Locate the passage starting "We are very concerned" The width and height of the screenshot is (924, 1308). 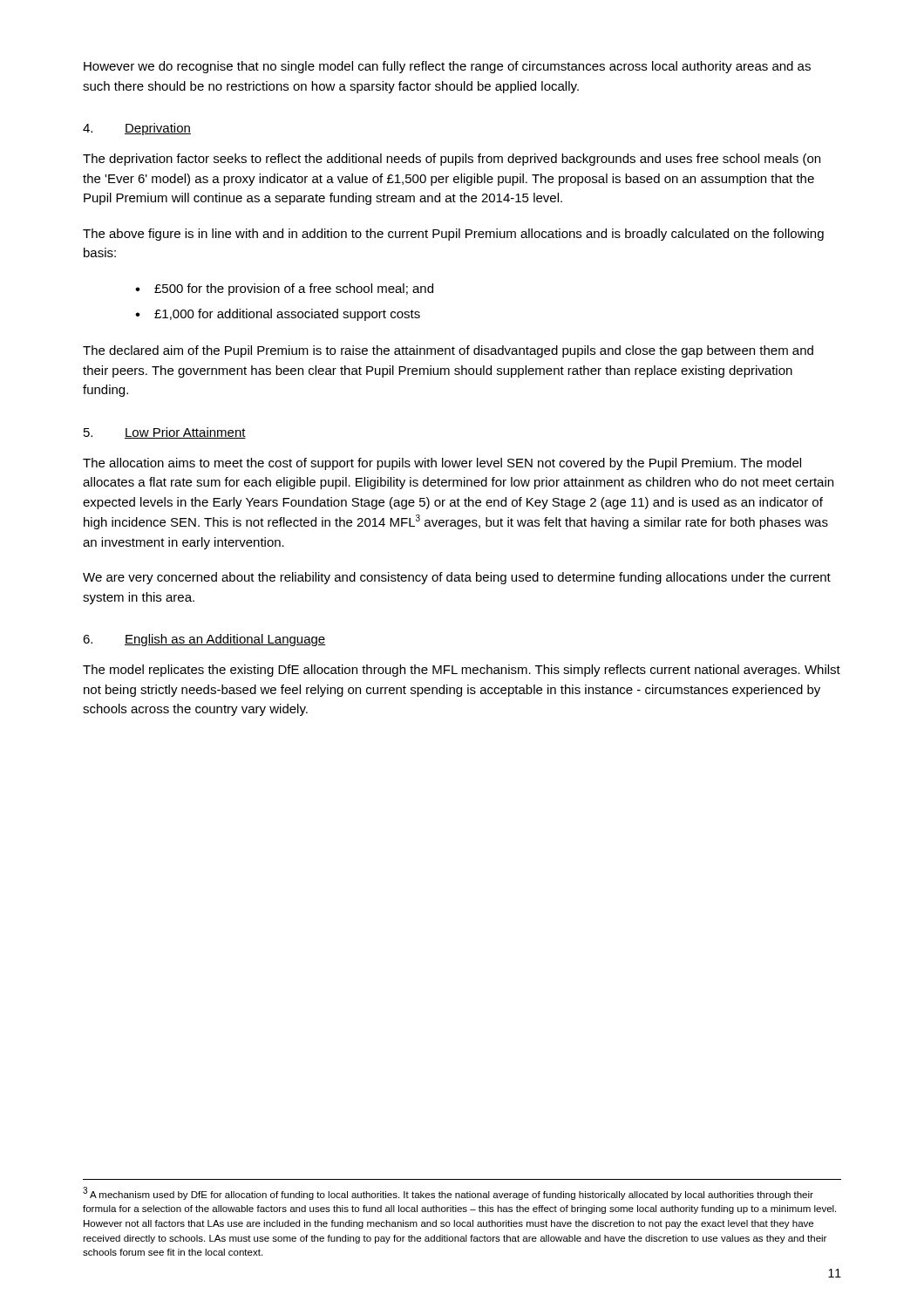[457, 587]
